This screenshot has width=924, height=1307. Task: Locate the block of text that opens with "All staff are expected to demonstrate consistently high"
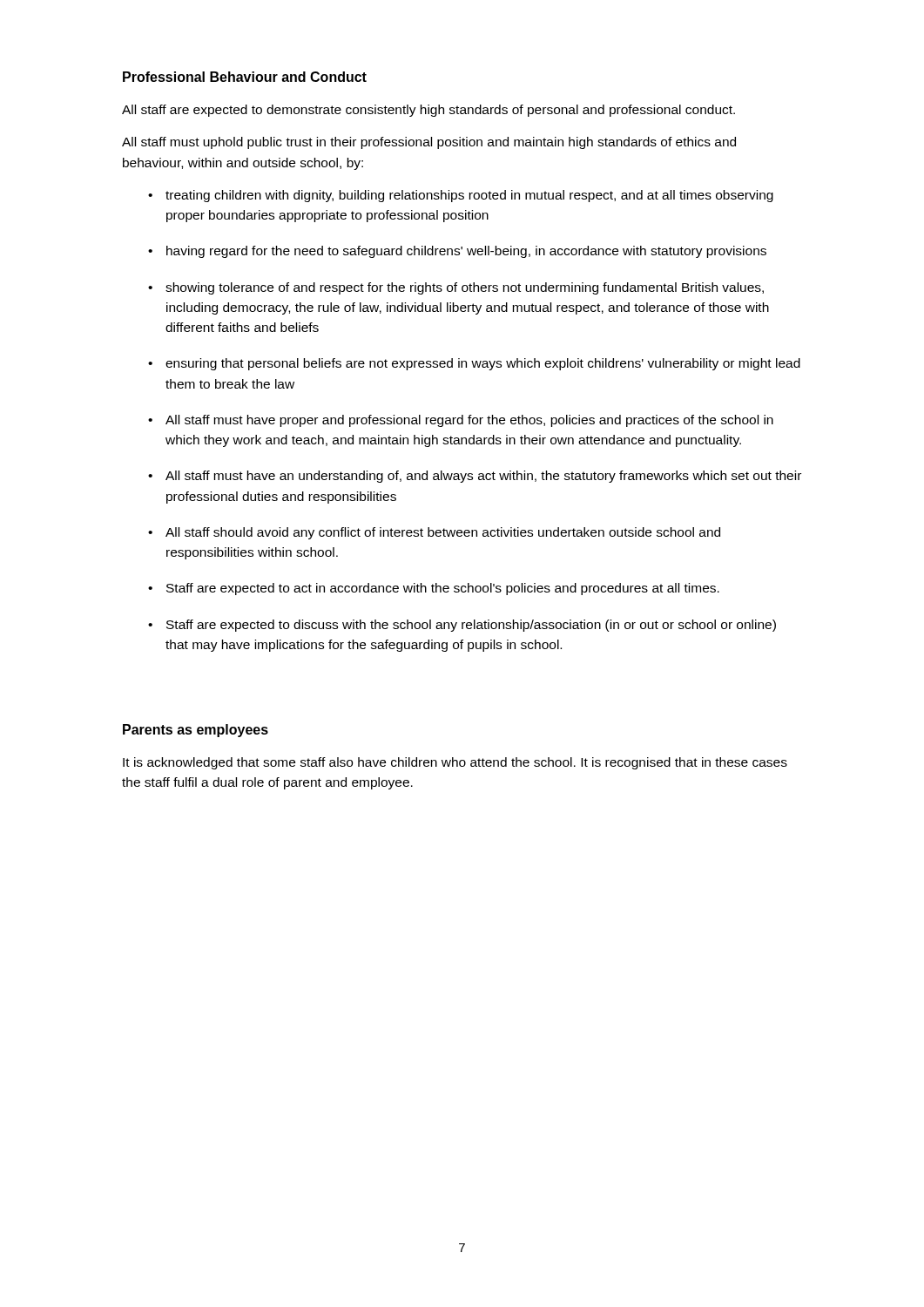429,109
